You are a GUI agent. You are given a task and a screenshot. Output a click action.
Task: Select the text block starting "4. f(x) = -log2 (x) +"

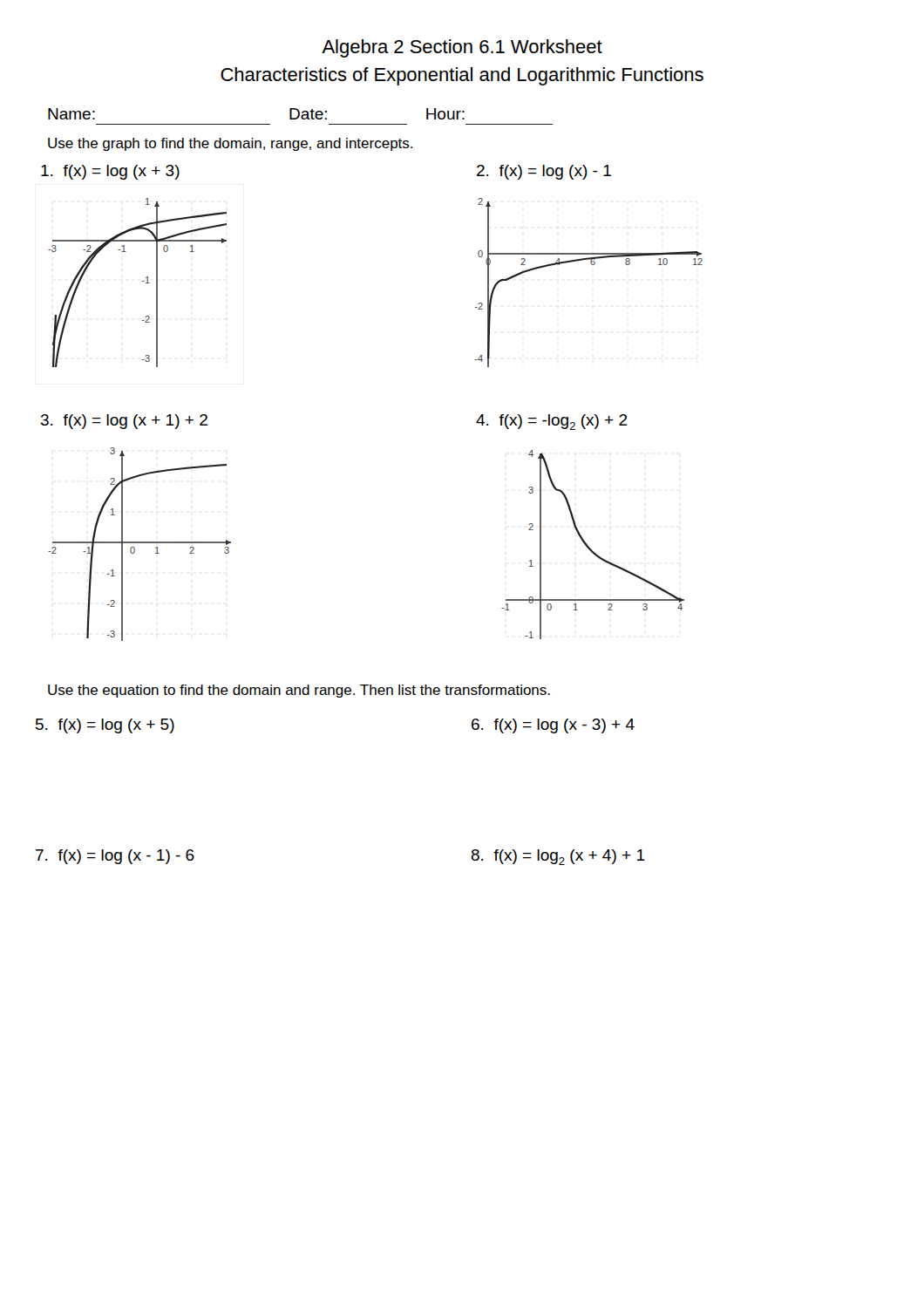(x=552, y=421)
